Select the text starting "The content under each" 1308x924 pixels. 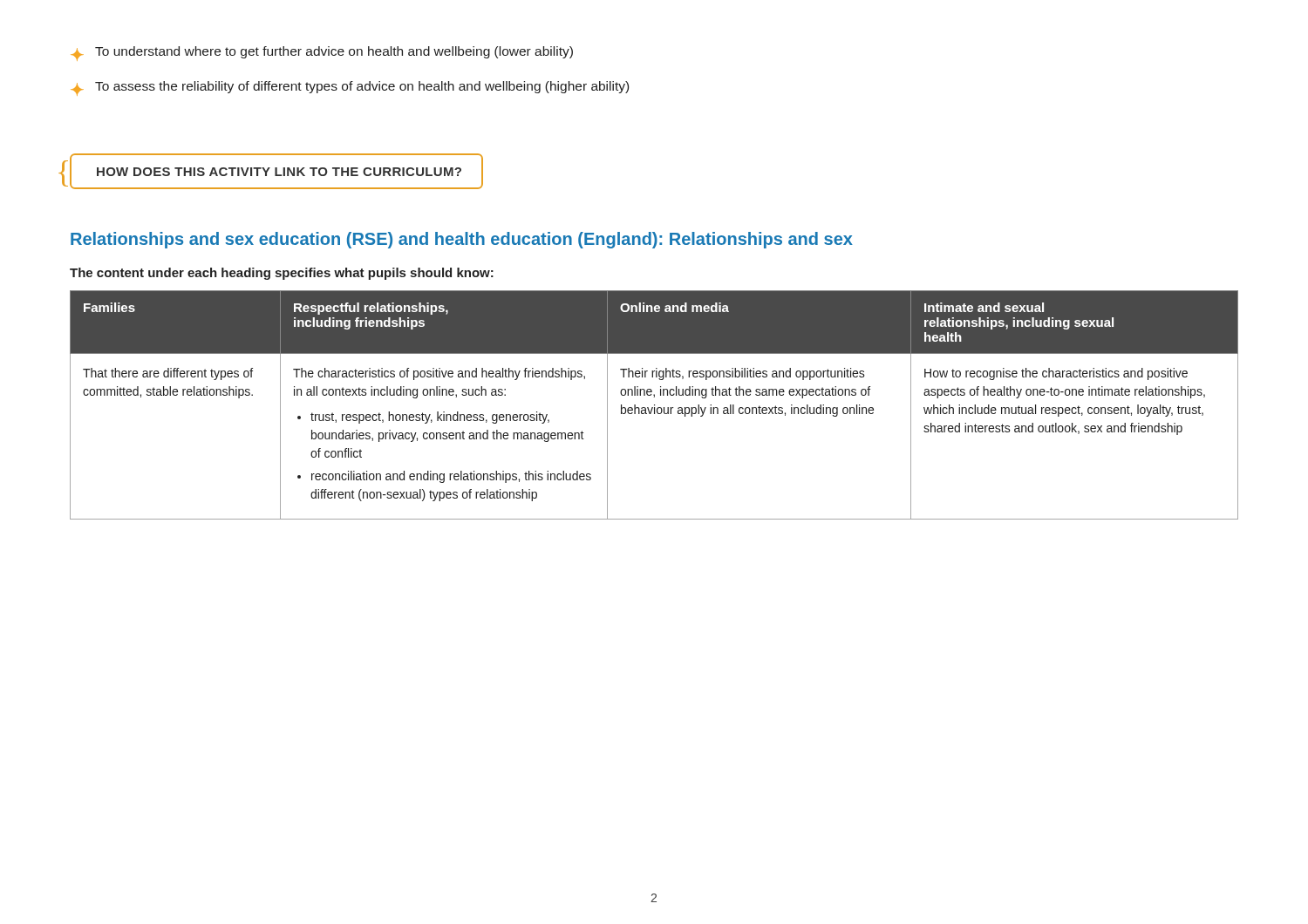coord(282,272)
